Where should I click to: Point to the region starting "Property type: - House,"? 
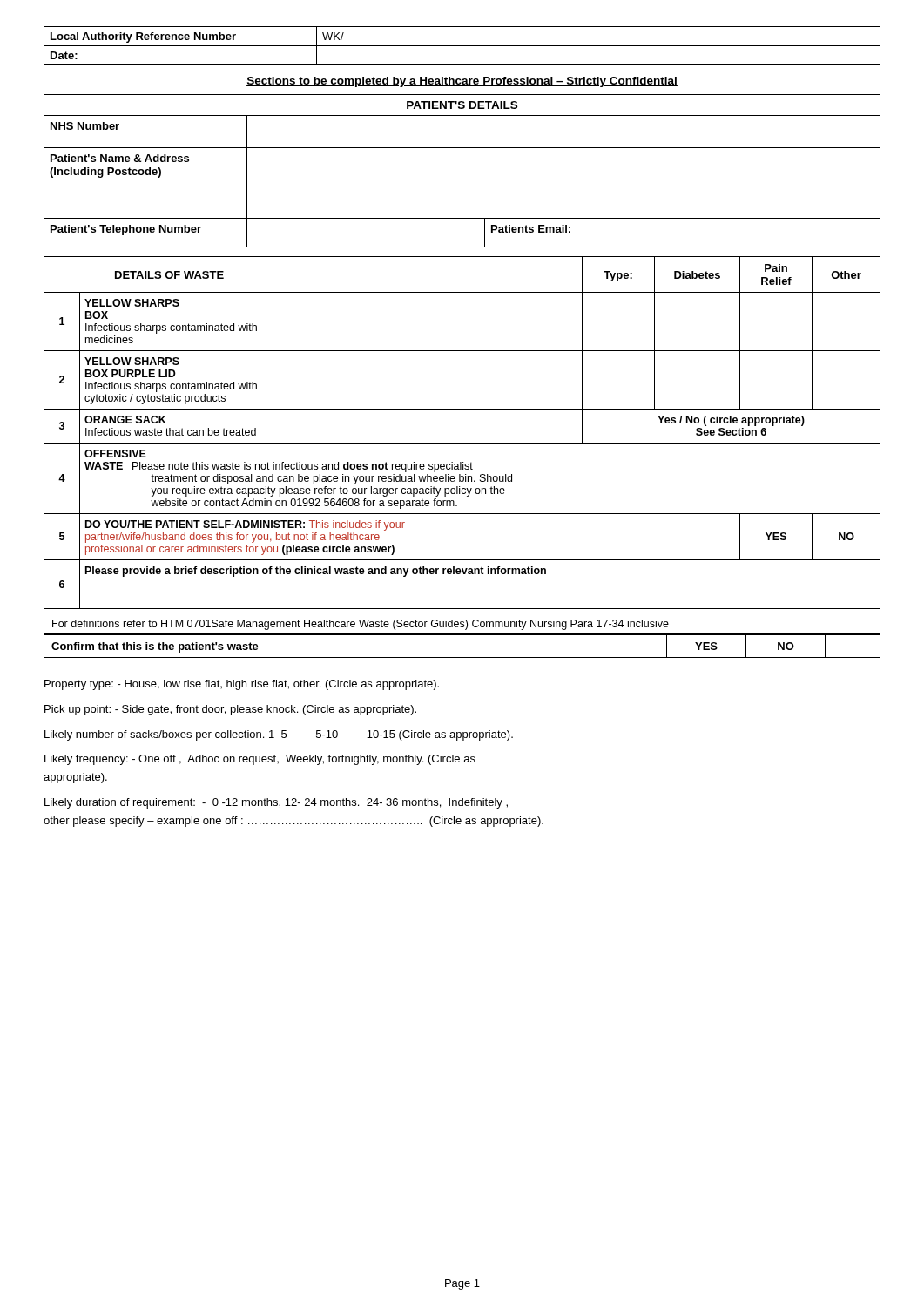pyautogui.click(x=242, y=685)
